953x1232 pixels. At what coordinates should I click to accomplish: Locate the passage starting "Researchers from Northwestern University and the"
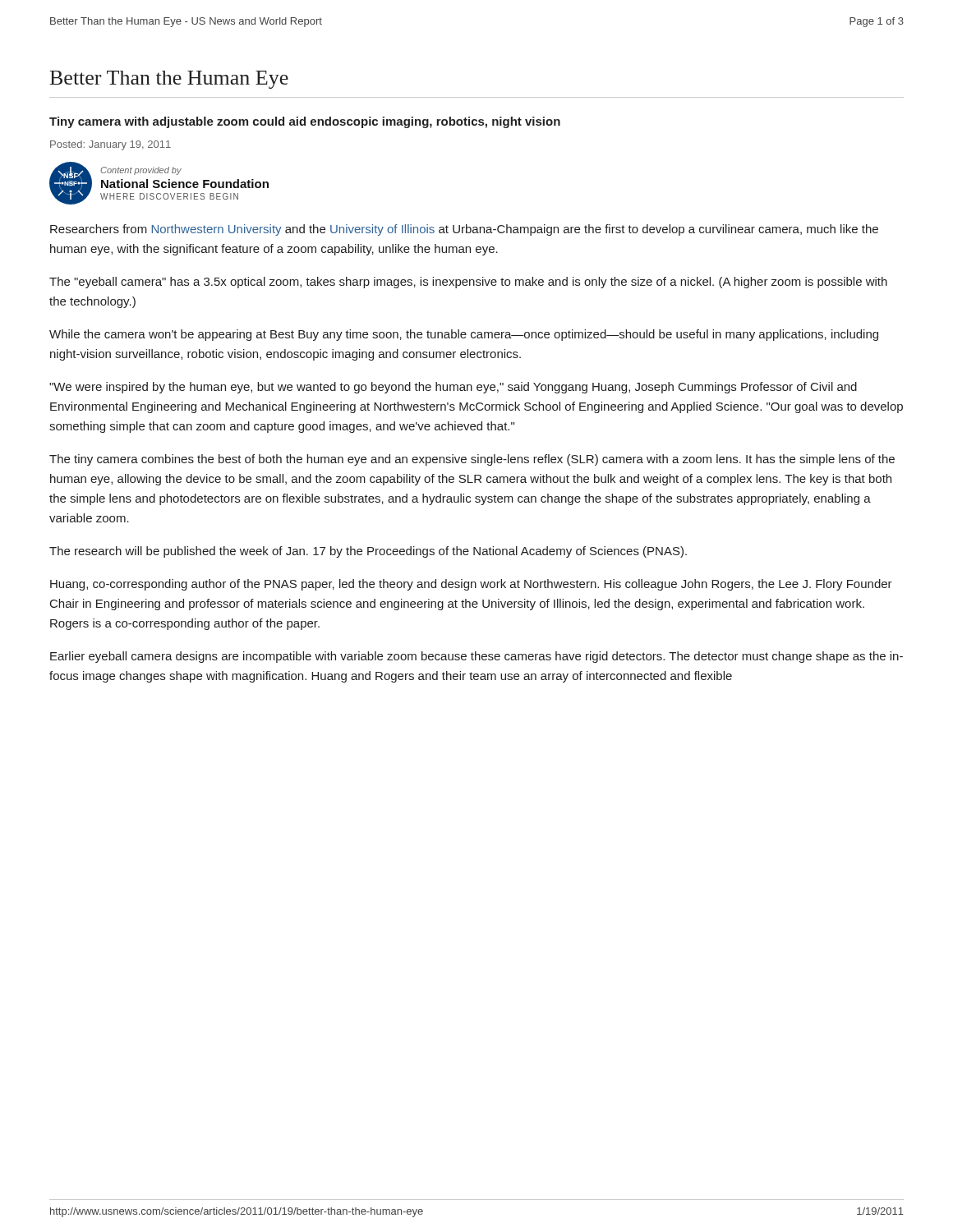click(x=464, y=239)
